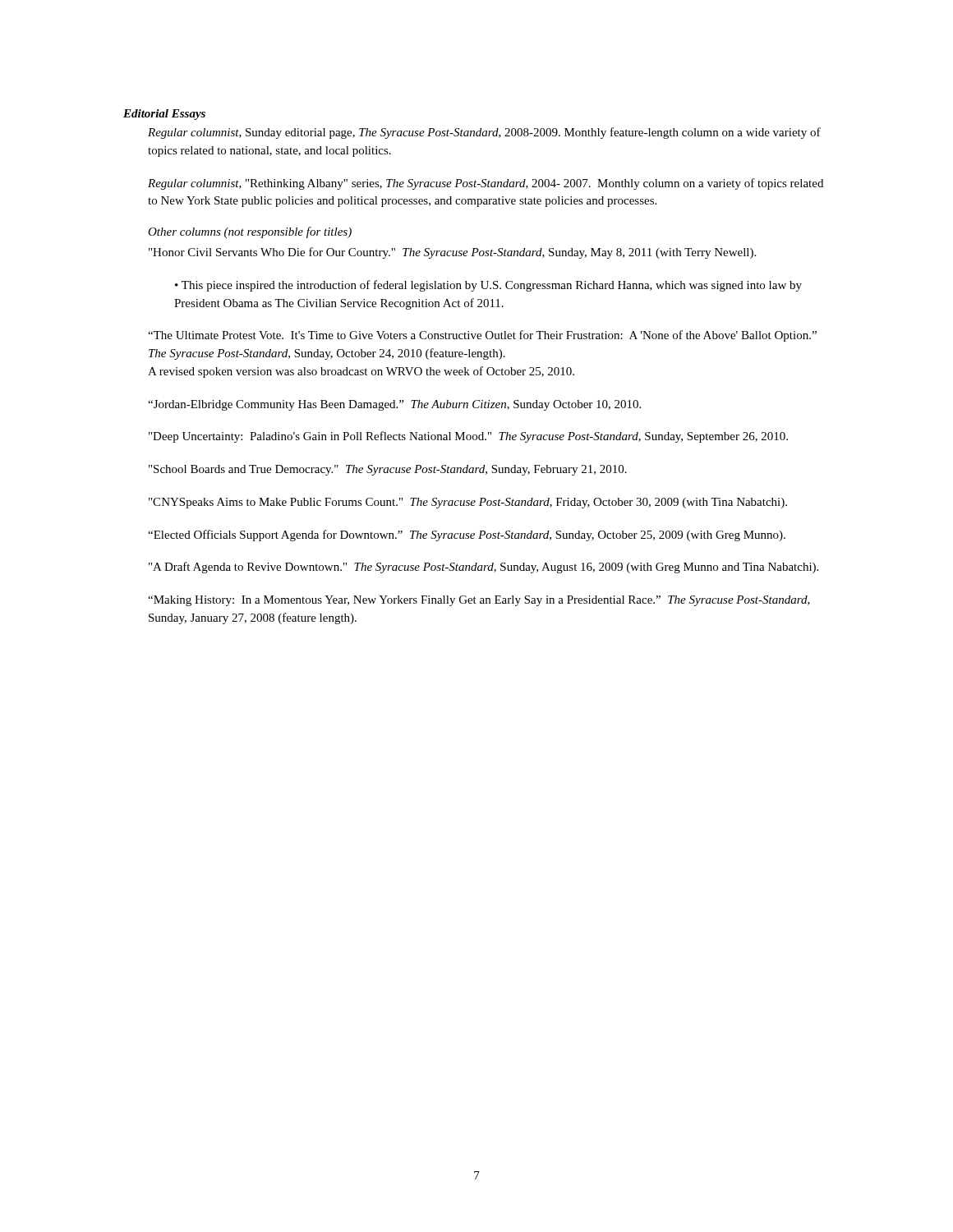953x1232 pixels.
Task: Click the passage that begins ""School Boards and True Democracy." The"
Action: point(388,469)
